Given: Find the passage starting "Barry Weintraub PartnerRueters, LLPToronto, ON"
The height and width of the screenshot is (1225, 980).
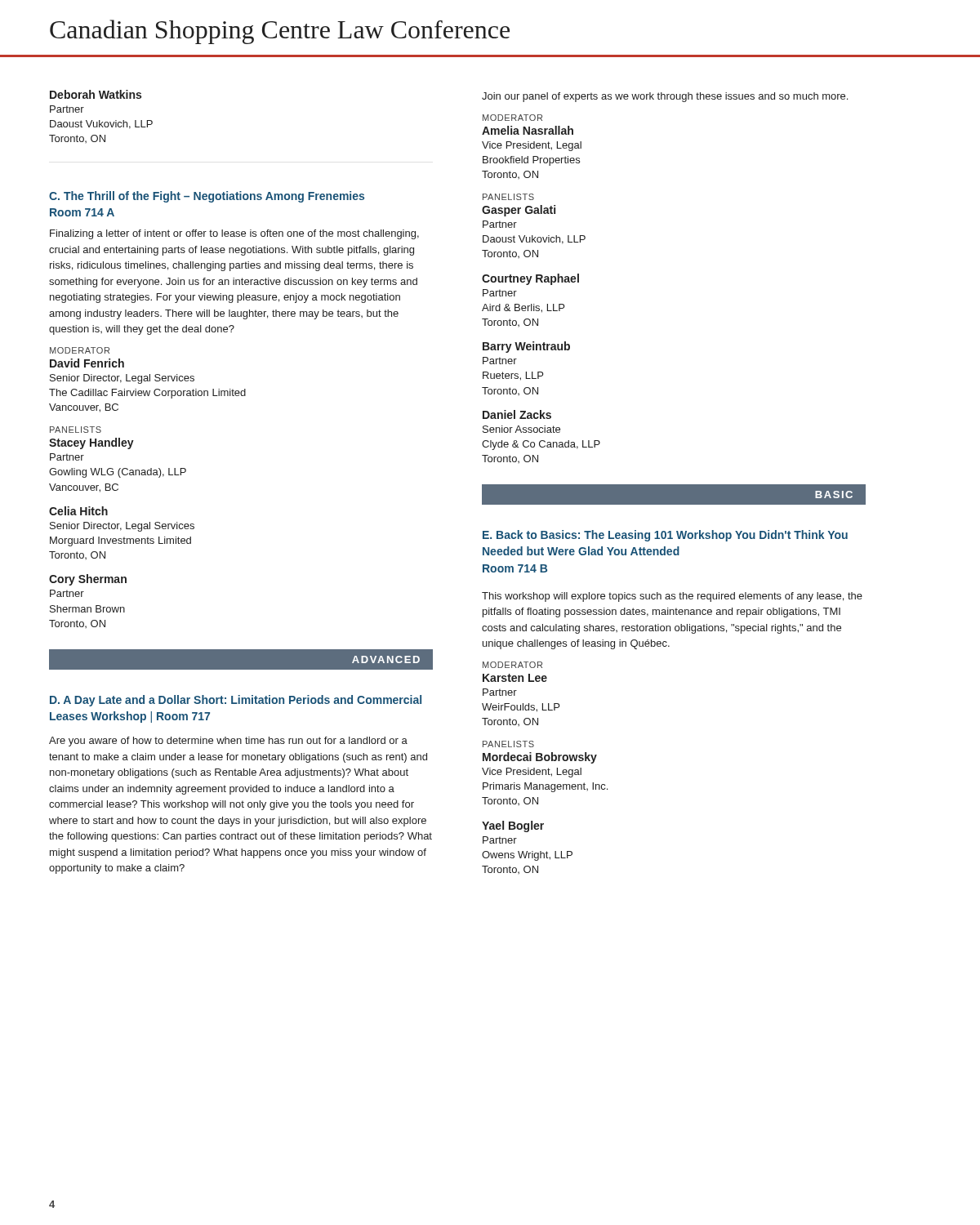Looking at the screenshot, I should (x=526, y=347).
